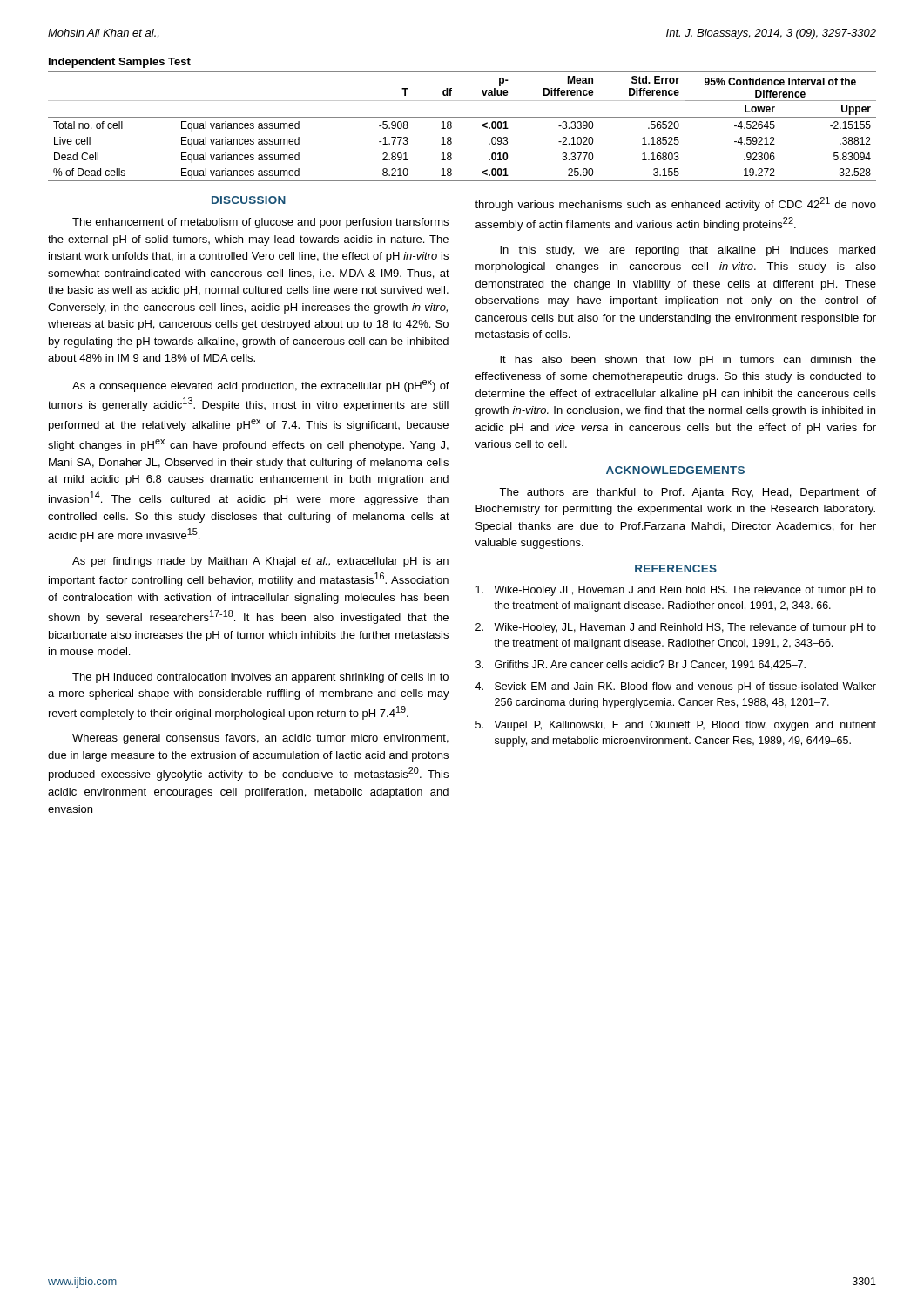924x1307 pixels.
Task: Select the passage starting "The enhancement of"
Action: point(248,290)
